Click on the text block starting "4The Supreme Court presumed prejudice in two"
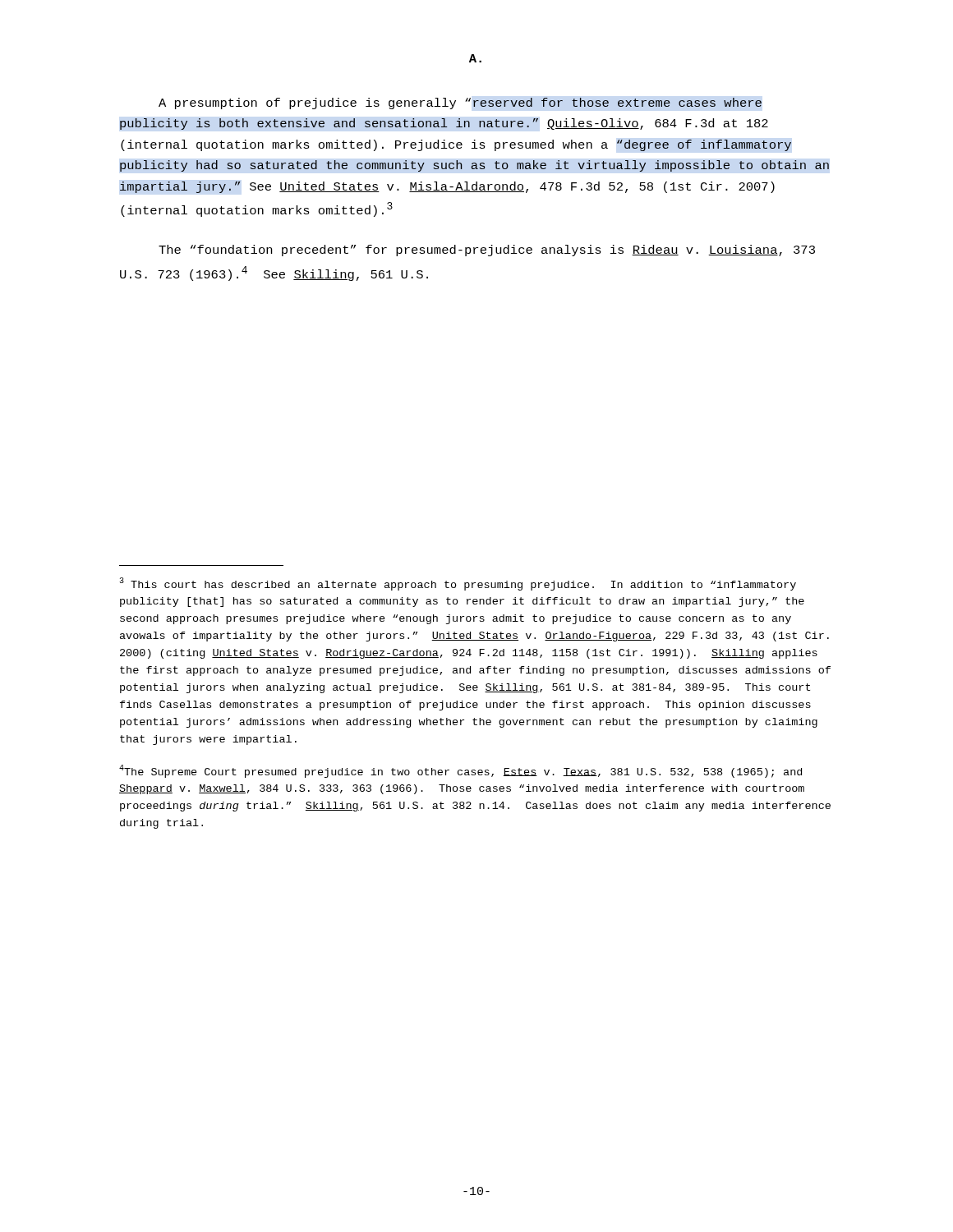Viewport: 953px width, 1232px height. click(475, 797)
